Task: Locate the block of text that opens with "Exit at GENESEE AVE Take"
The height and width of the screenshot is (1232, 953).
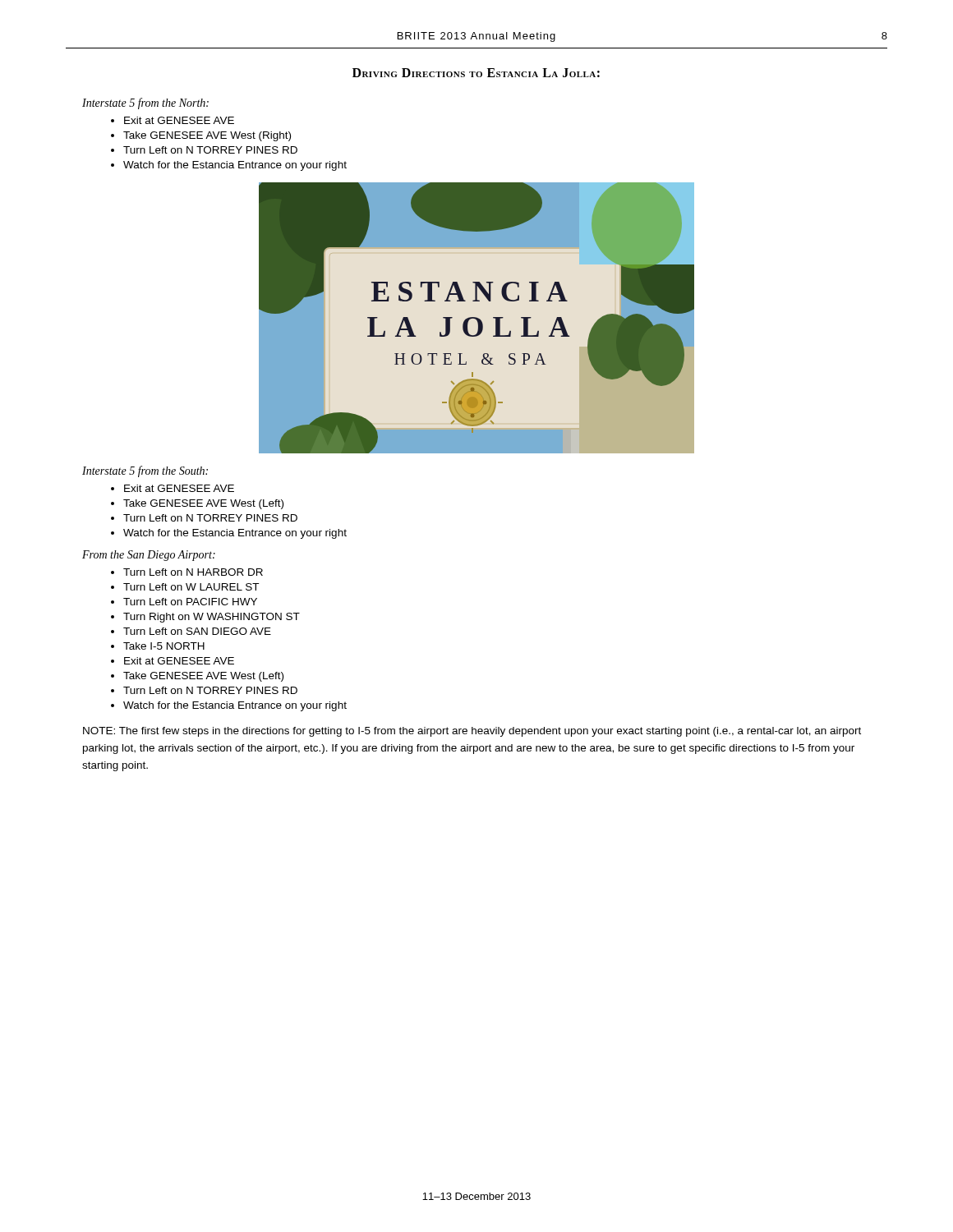Action: 173,488
